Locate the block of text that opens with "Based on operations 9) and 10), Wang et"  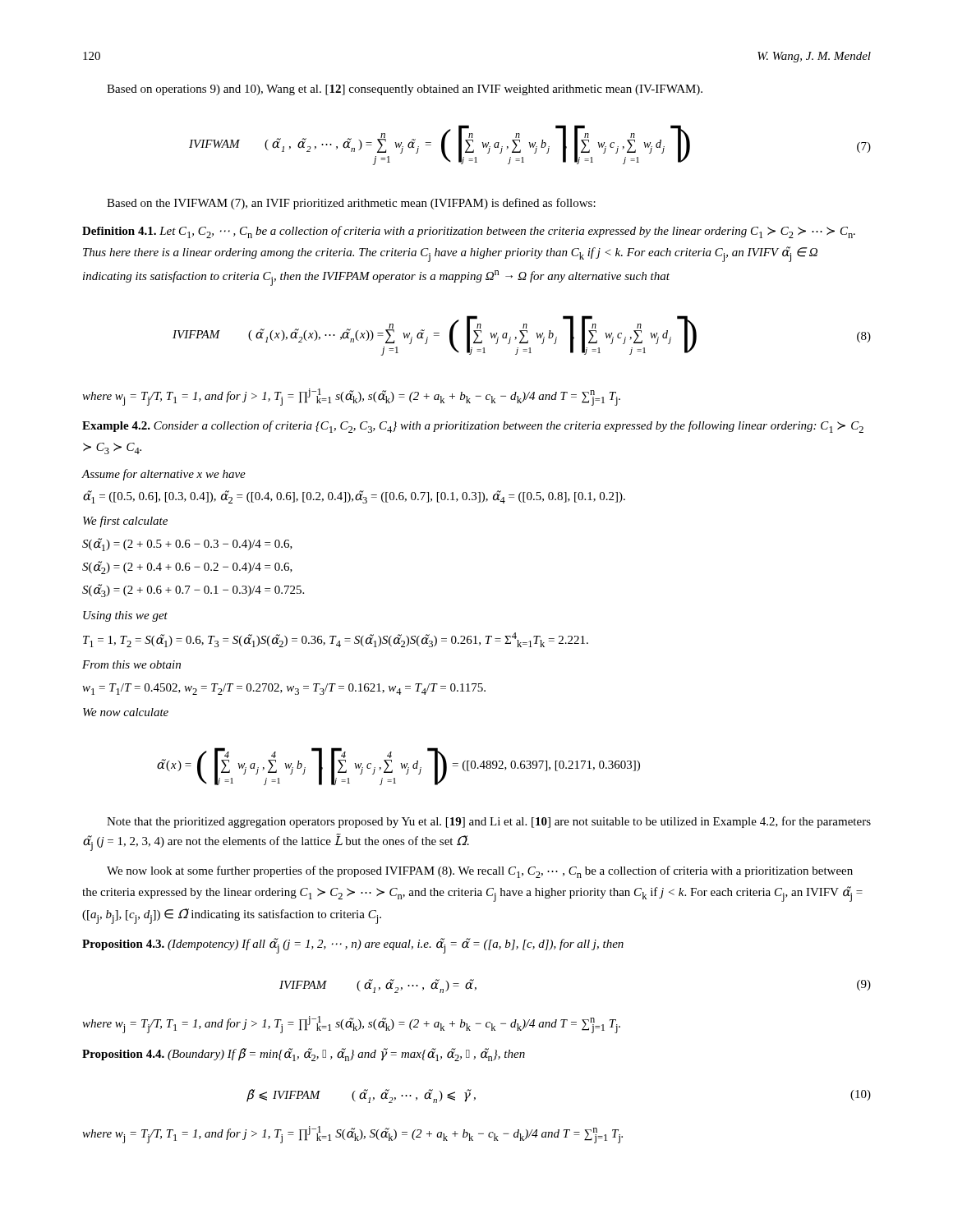pyautogui.click(x=405, y=89)
